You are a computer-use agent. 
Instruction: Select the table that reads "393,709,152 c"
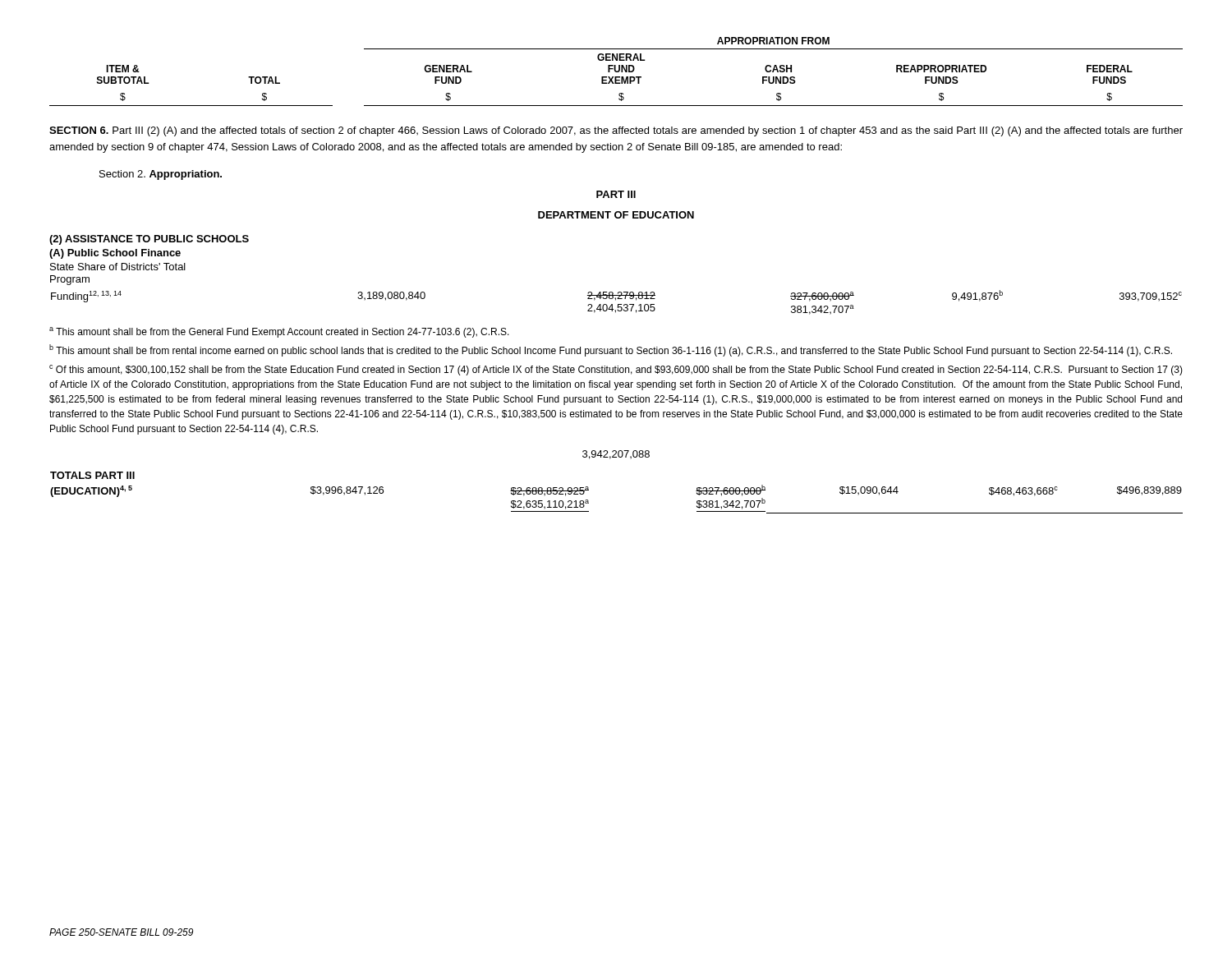(x=616, y=303)
